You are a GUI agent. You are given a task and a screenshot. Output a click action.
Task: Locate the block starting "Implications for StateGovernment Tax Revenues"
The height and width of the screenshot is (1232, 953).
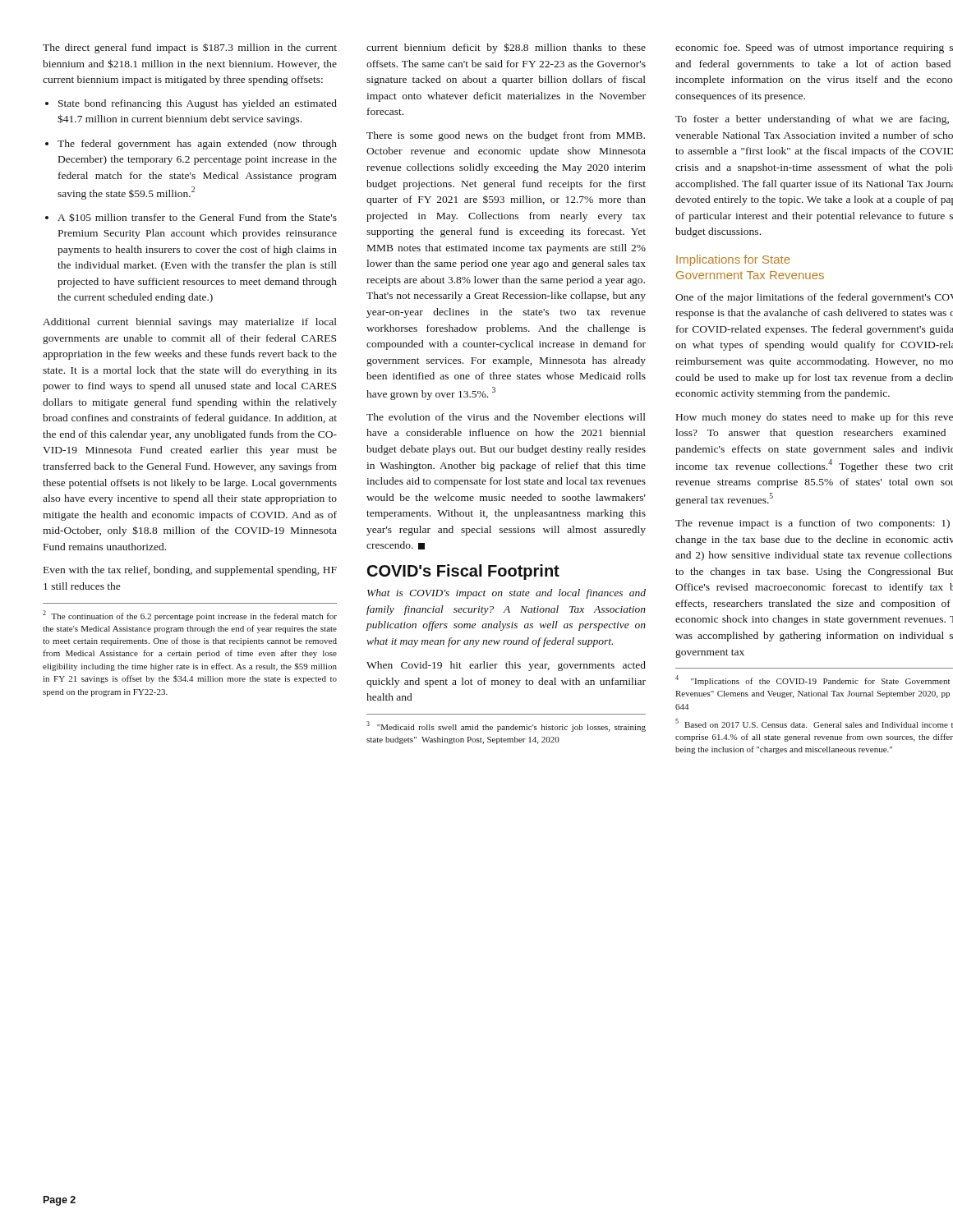[814, 267]
